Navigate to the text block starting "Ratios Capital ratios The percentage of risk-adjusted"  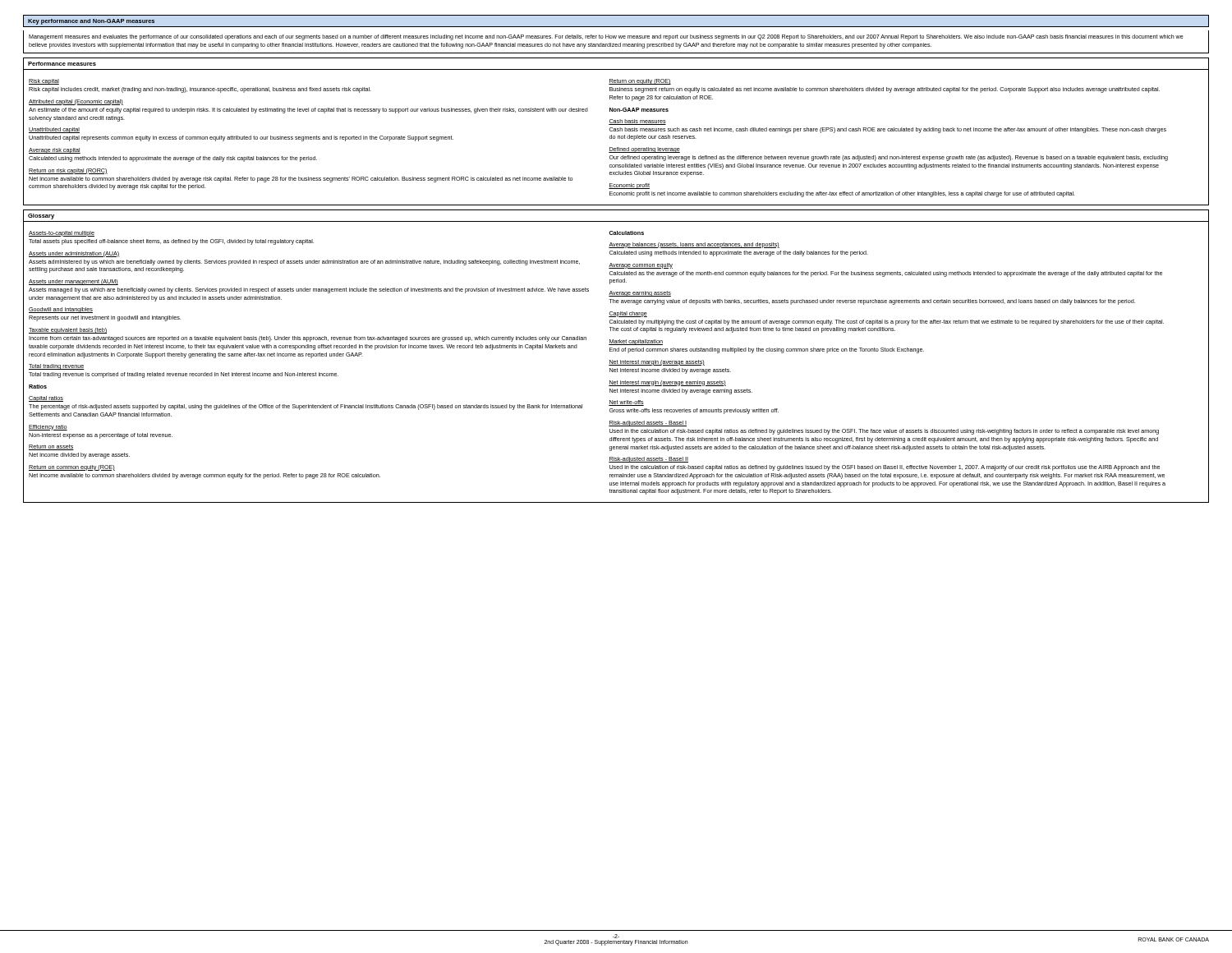point(311,401)
